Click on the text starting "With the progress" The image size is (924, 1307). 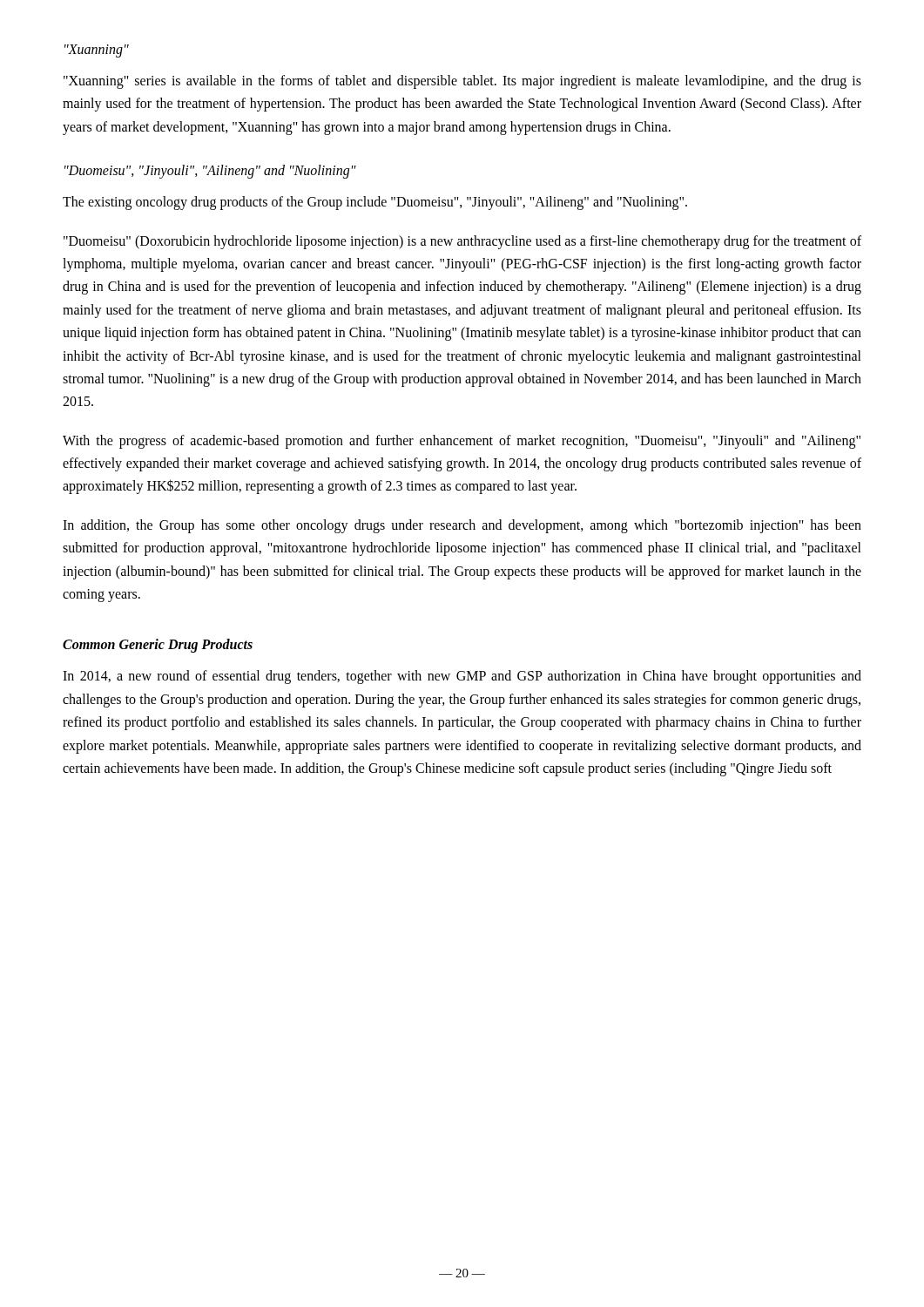tap(462, 464)
